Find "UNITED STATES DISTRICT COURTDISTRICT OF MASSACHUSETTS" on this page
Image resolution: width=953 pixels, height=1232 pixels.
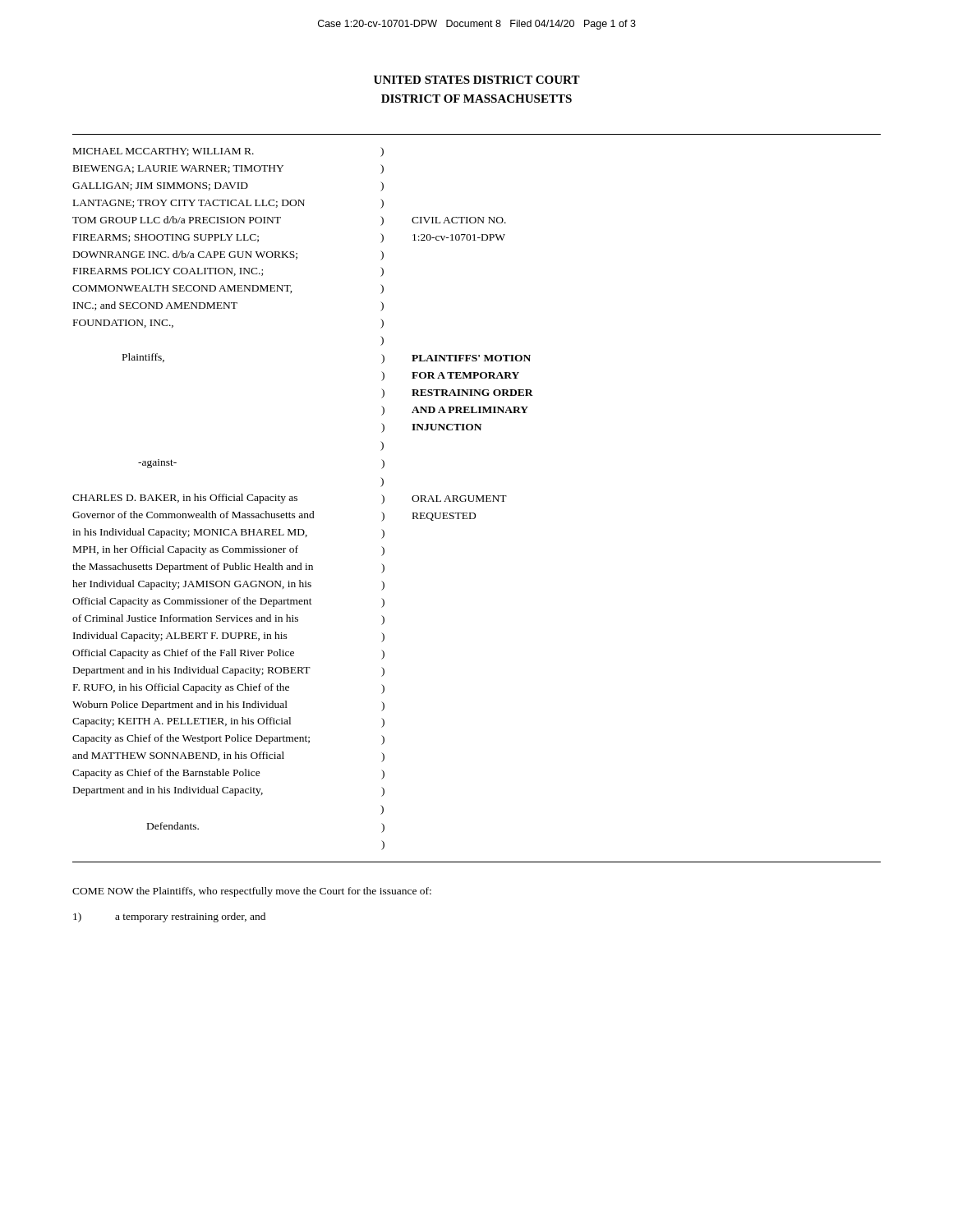click(476, 89)
